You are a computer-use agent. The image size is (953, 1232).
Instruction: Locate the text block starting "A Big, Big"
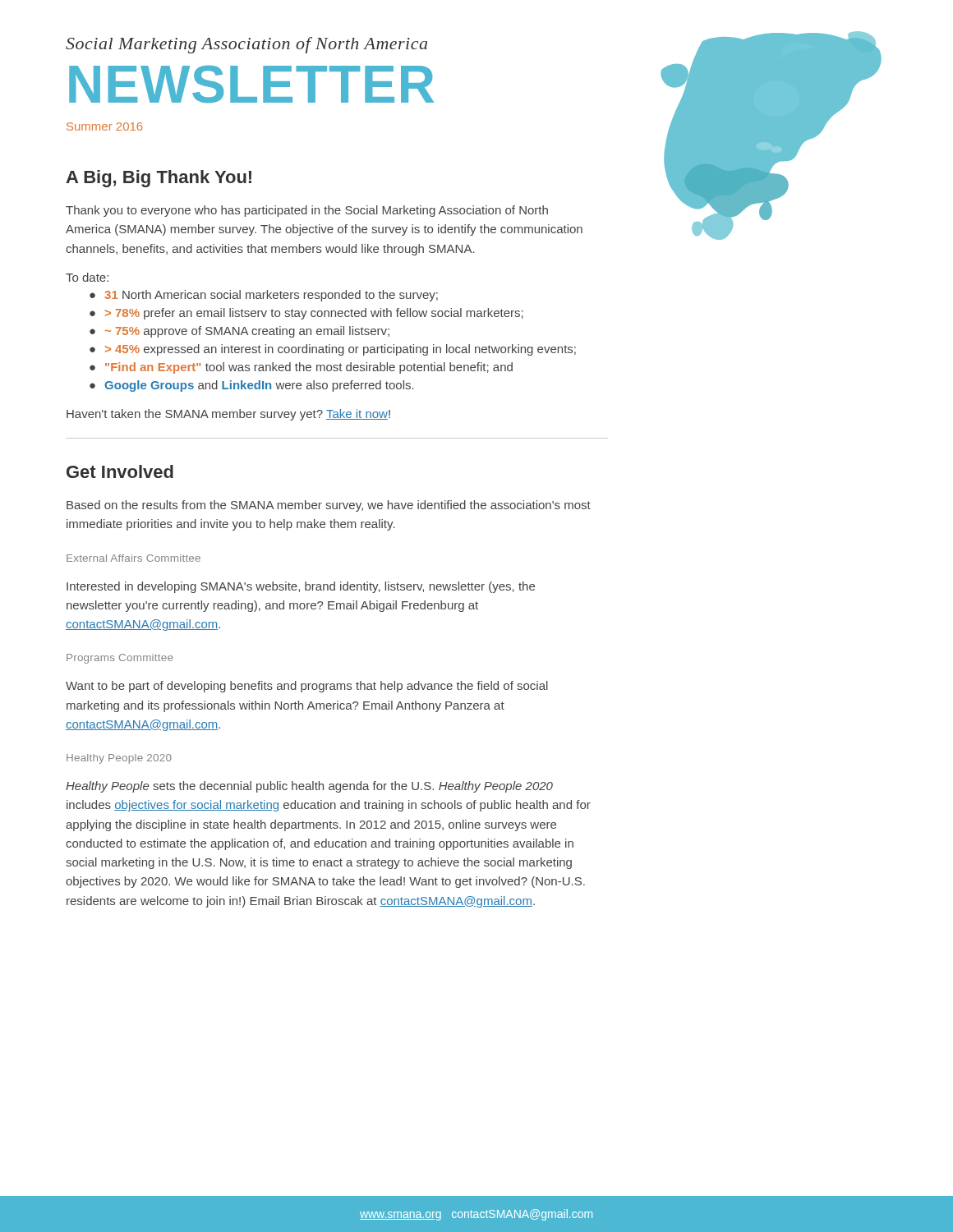pyautogui.click(x=159, y=179)
